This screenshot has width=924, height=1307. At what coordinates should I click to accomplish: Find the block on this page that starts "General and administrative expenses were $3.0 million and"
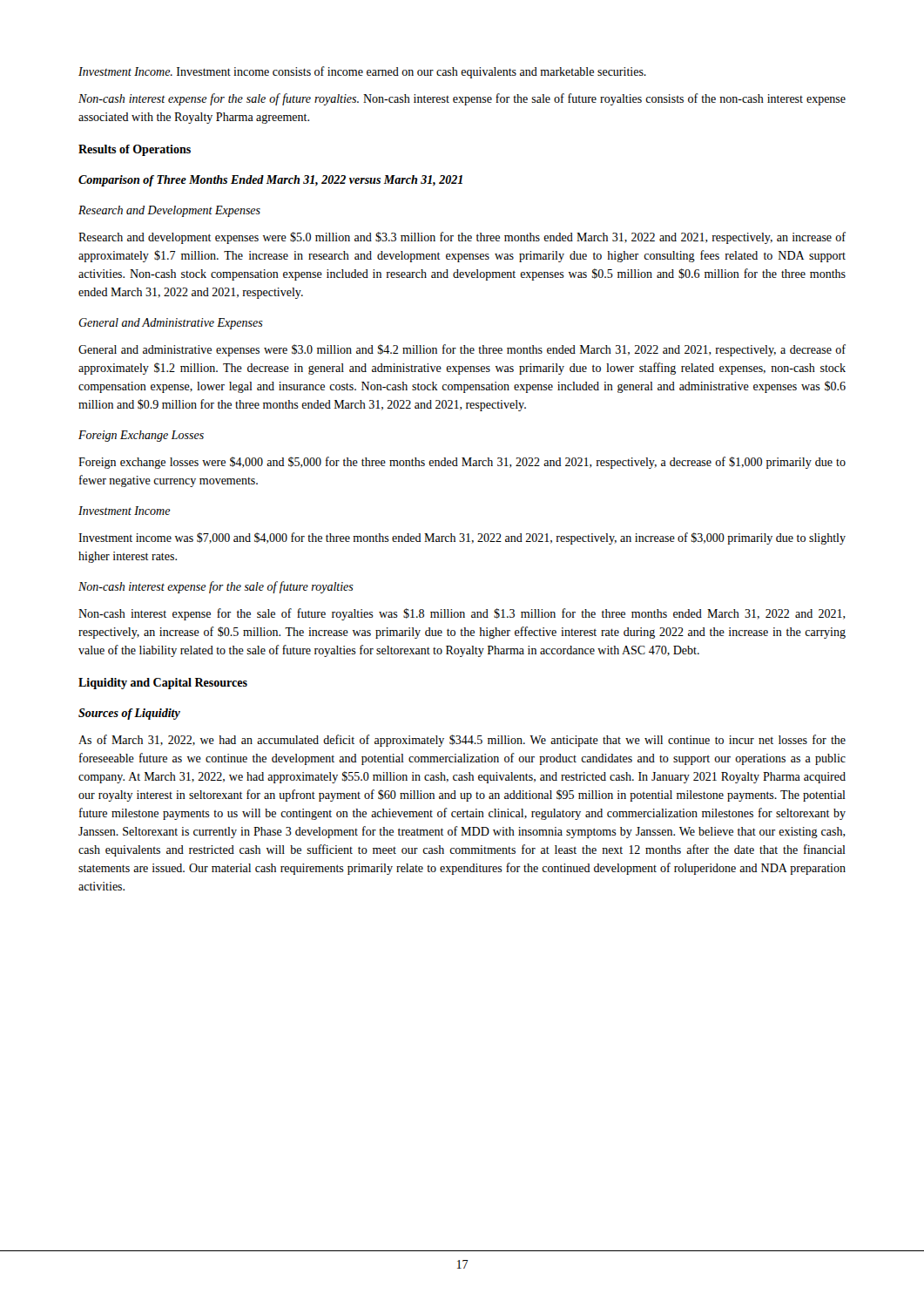coord(462,377)
